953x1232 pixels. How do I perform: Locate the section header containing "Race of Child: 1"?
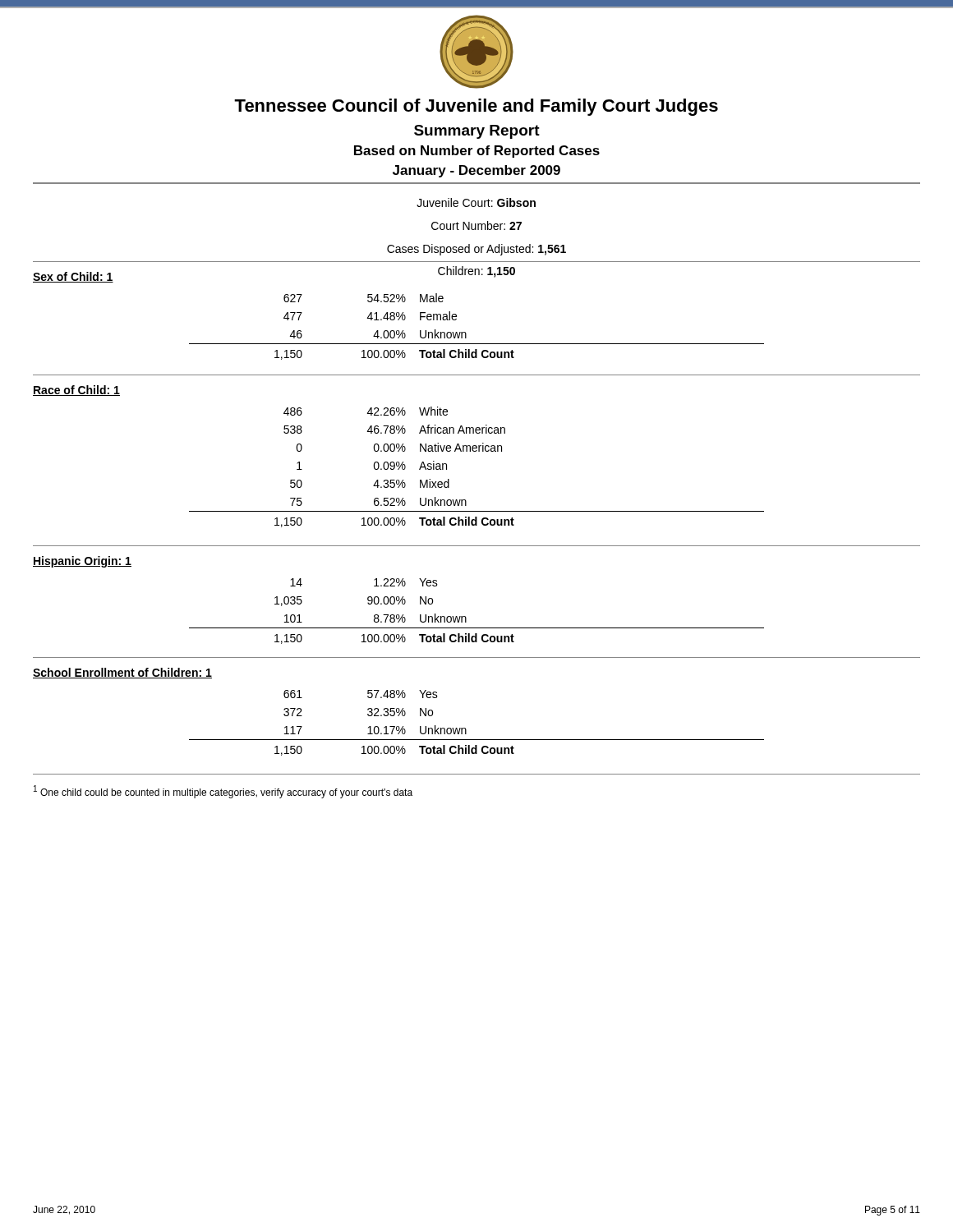[76, 390]
